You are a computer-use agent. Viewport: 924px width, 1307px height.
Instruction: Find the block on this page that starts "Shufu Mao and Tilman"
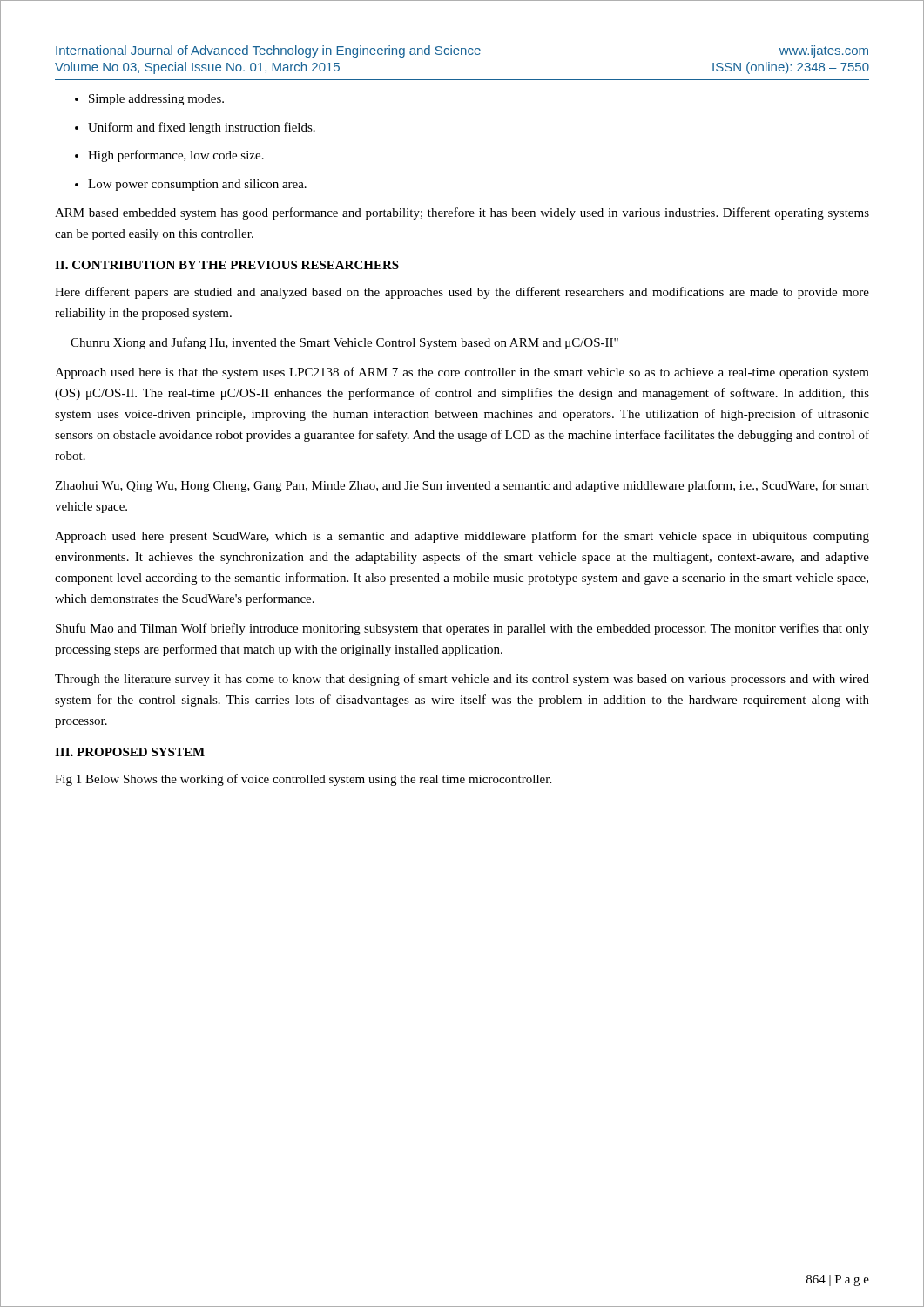[x=462, y=639]
